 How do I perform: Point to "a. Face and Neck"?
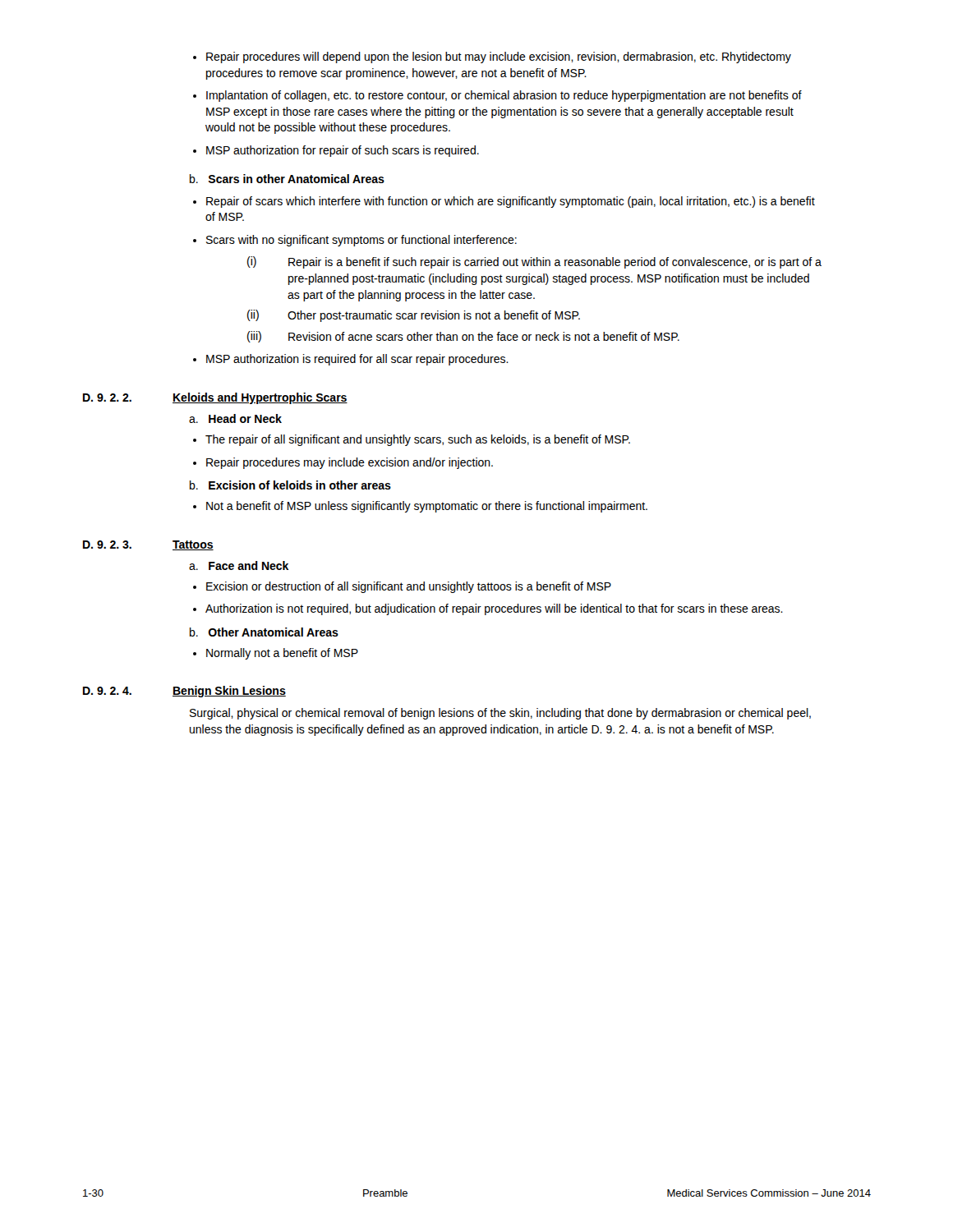point(239,566)
